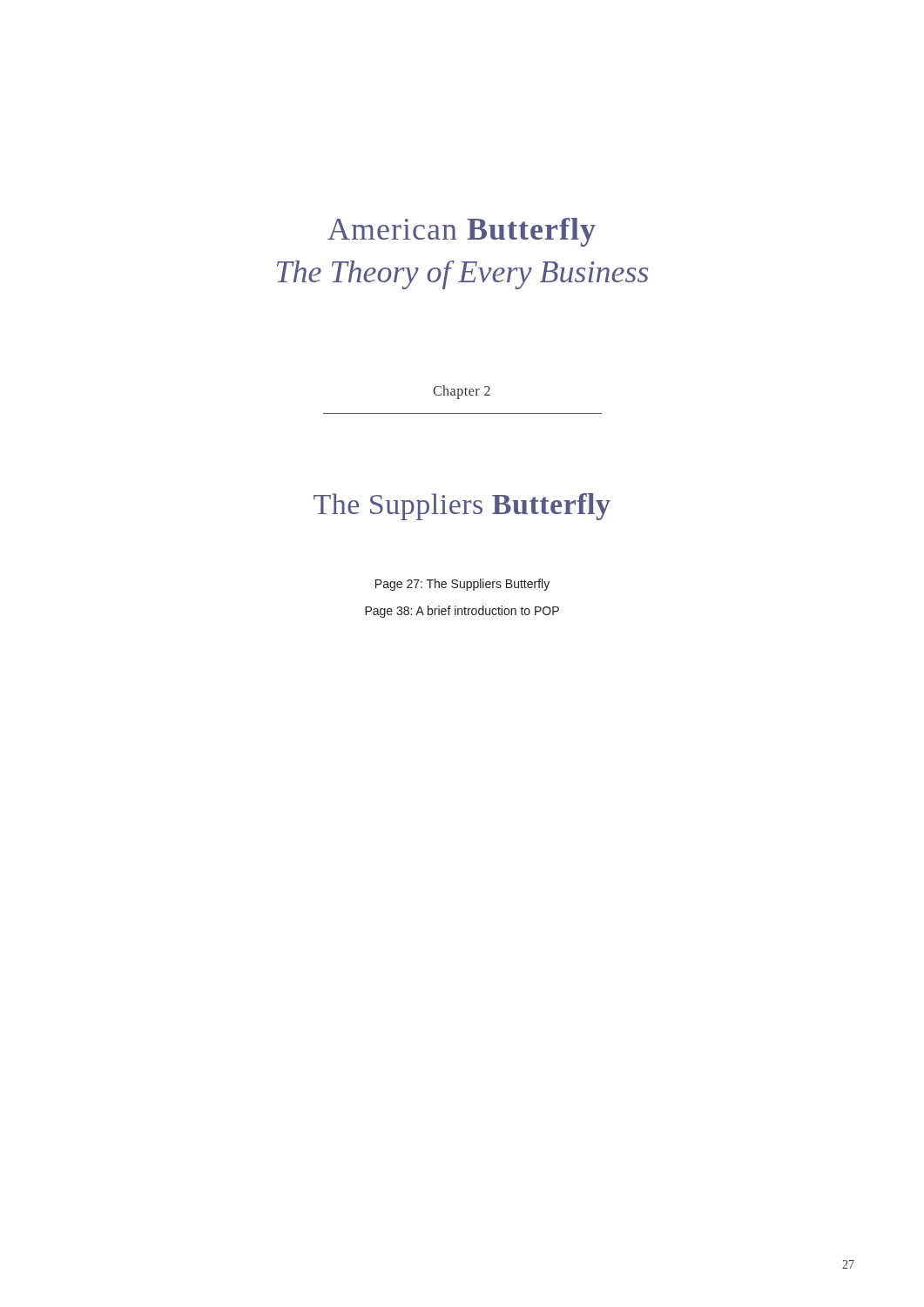This screenshot has height=1307, width=924.
Task: Click on the title that reads "American Butterfly The Theory of Every"
Action: (x=462, y=251)
